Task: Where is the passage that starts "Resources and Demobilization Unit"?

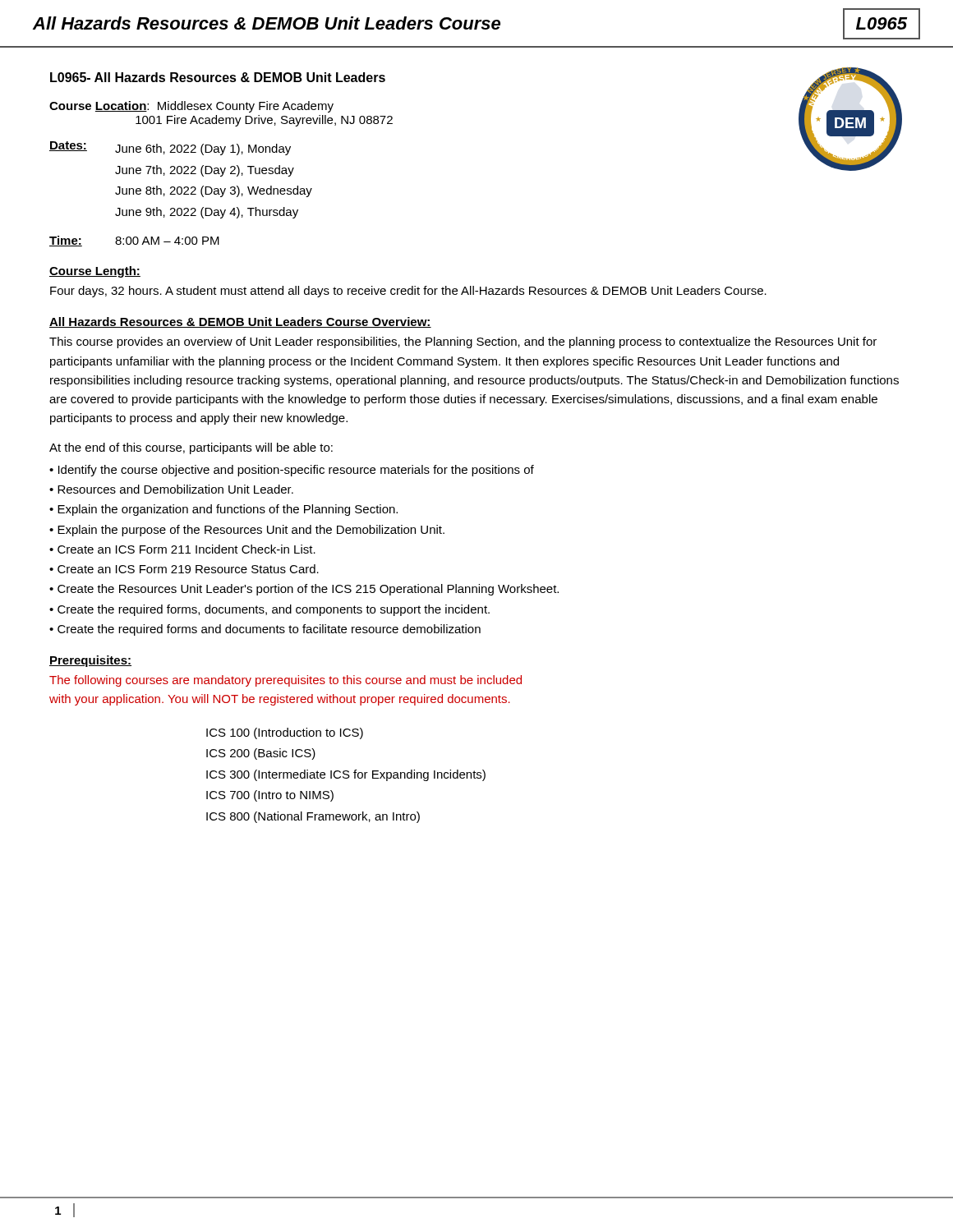Action: tap(176, 489)
